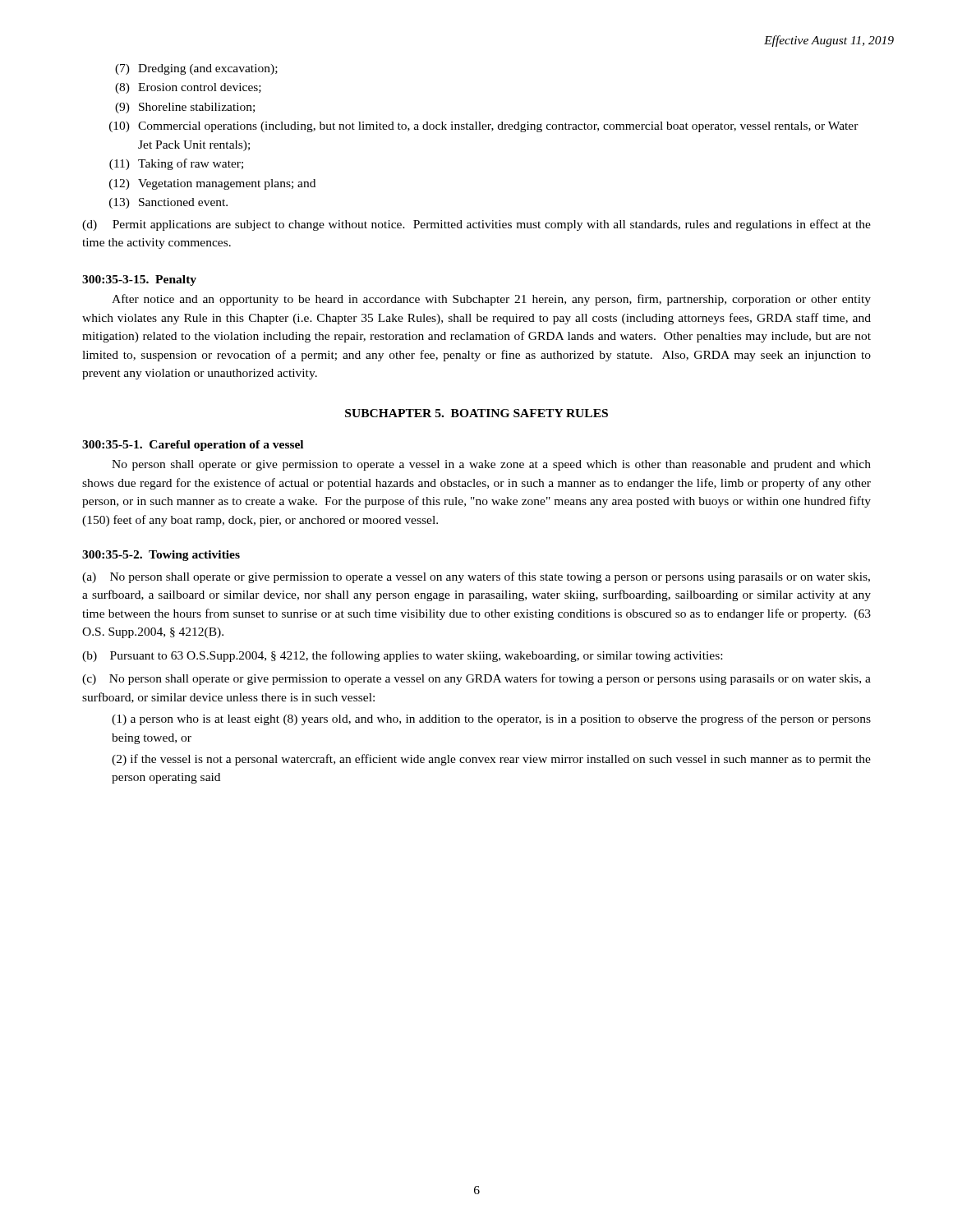Image resolution: width=953 pixels, height=1232 pixels.
Task: Point to the text block starting "(13) Sanctioned event."
Action: point(168,203)
